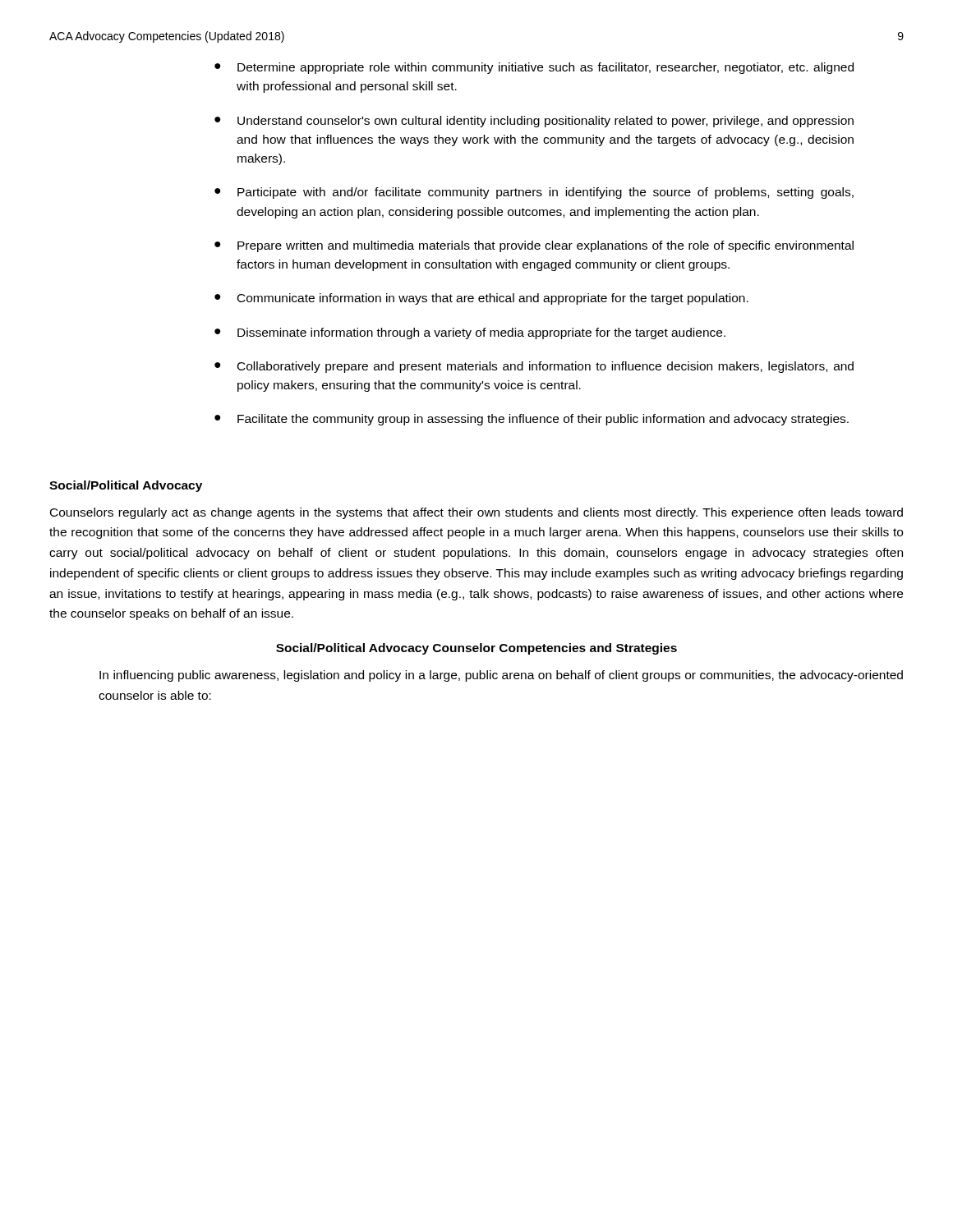Navigate to the text starting "● Collaboratively prepare and present materials and"
This screenshot has height=1232, width=953.
click(x=534, y=375)
